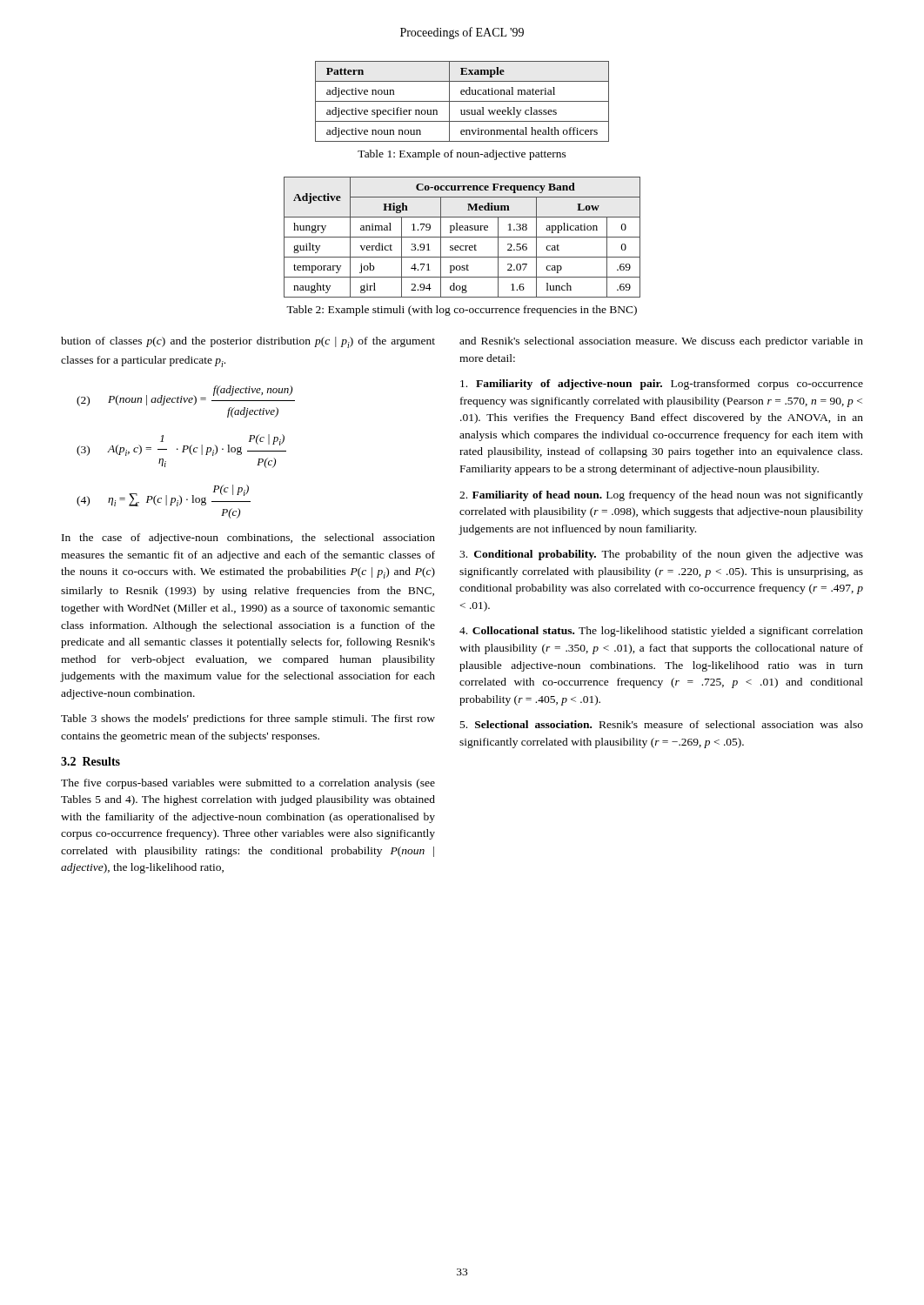The height and width of the screenshot is (1305, 924).
Task: Locate the block of text that opens with "In the case of"
Action: coord(248,615)
